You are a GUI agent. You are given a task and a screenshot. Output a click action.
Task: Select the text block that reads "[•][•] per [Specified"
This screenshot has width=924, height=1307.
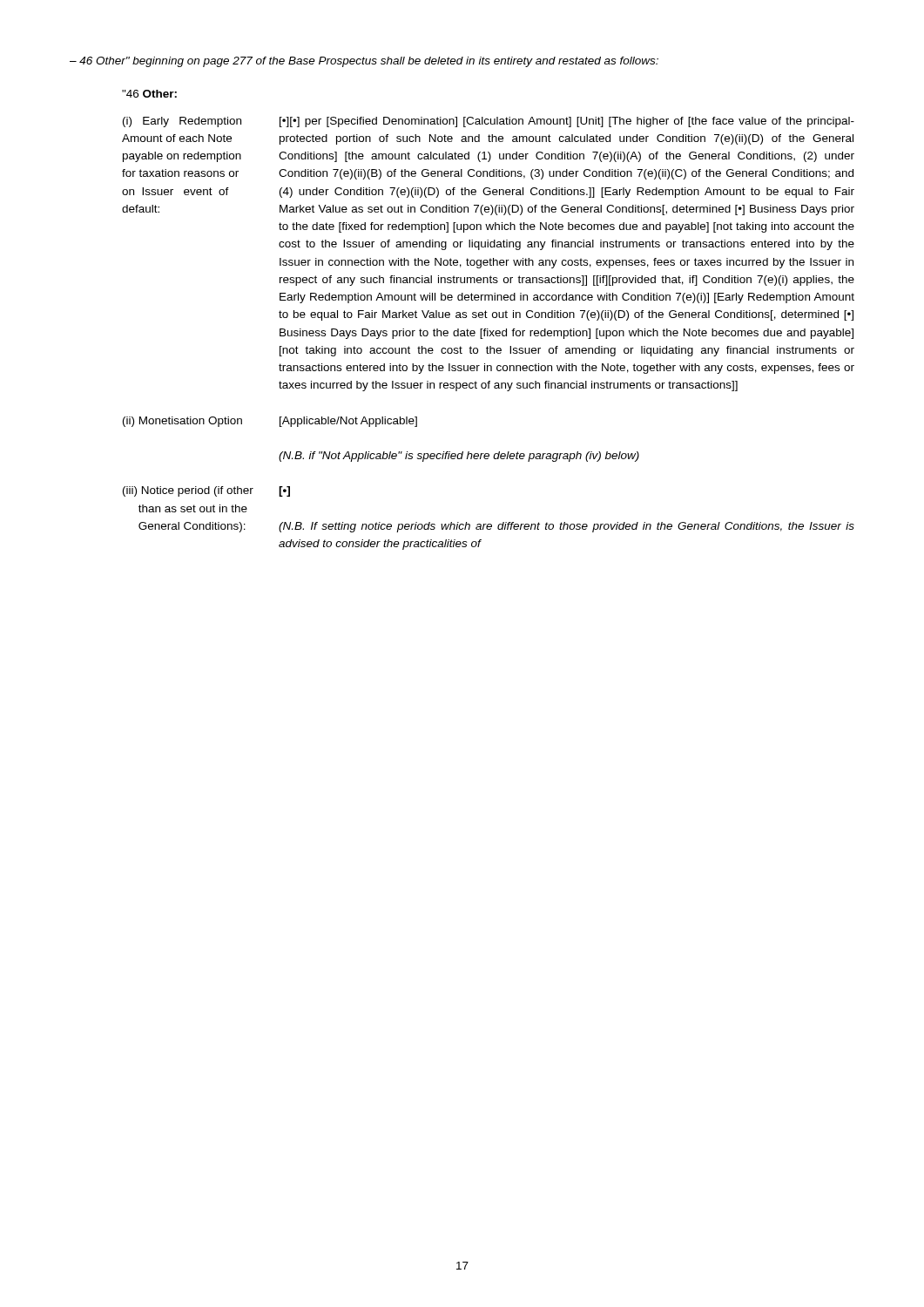pos(567,253)
